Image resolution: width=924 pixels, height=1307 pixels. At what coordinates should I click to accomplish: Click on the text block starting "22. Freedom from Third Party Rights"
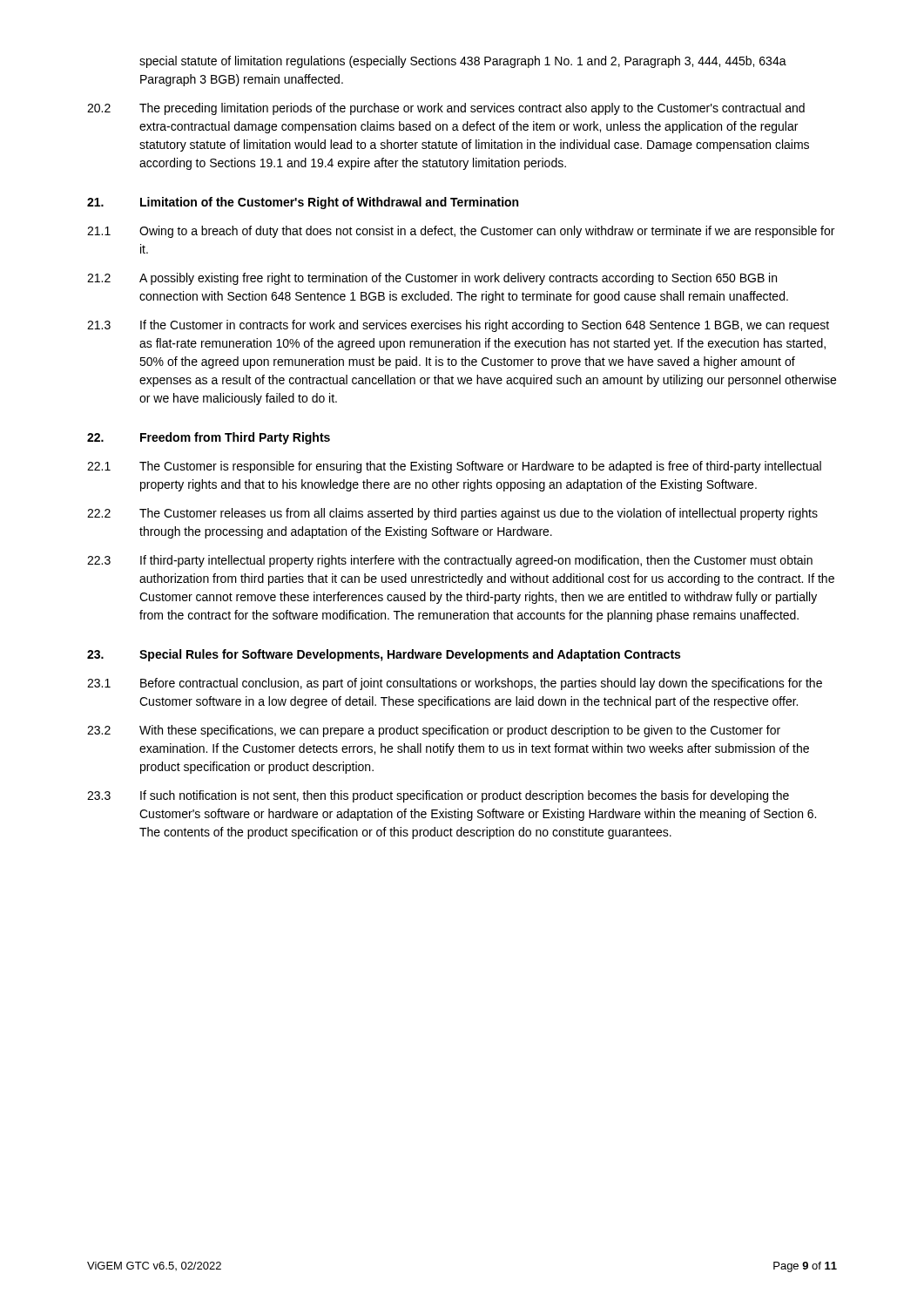click(x=209, y=438)
